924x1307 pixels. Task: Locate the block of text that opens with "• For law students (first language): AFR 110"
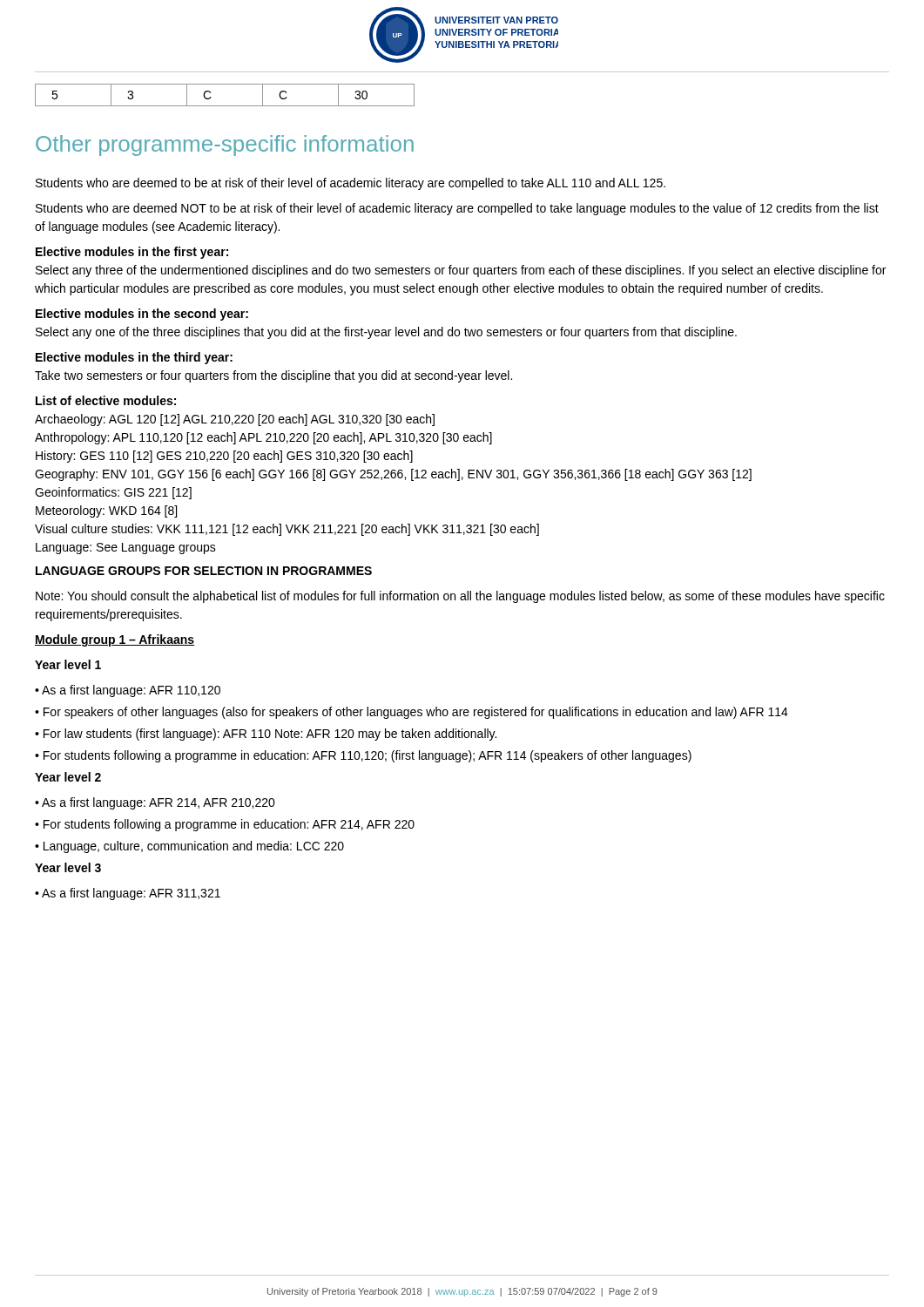click(x=266, y=734)
